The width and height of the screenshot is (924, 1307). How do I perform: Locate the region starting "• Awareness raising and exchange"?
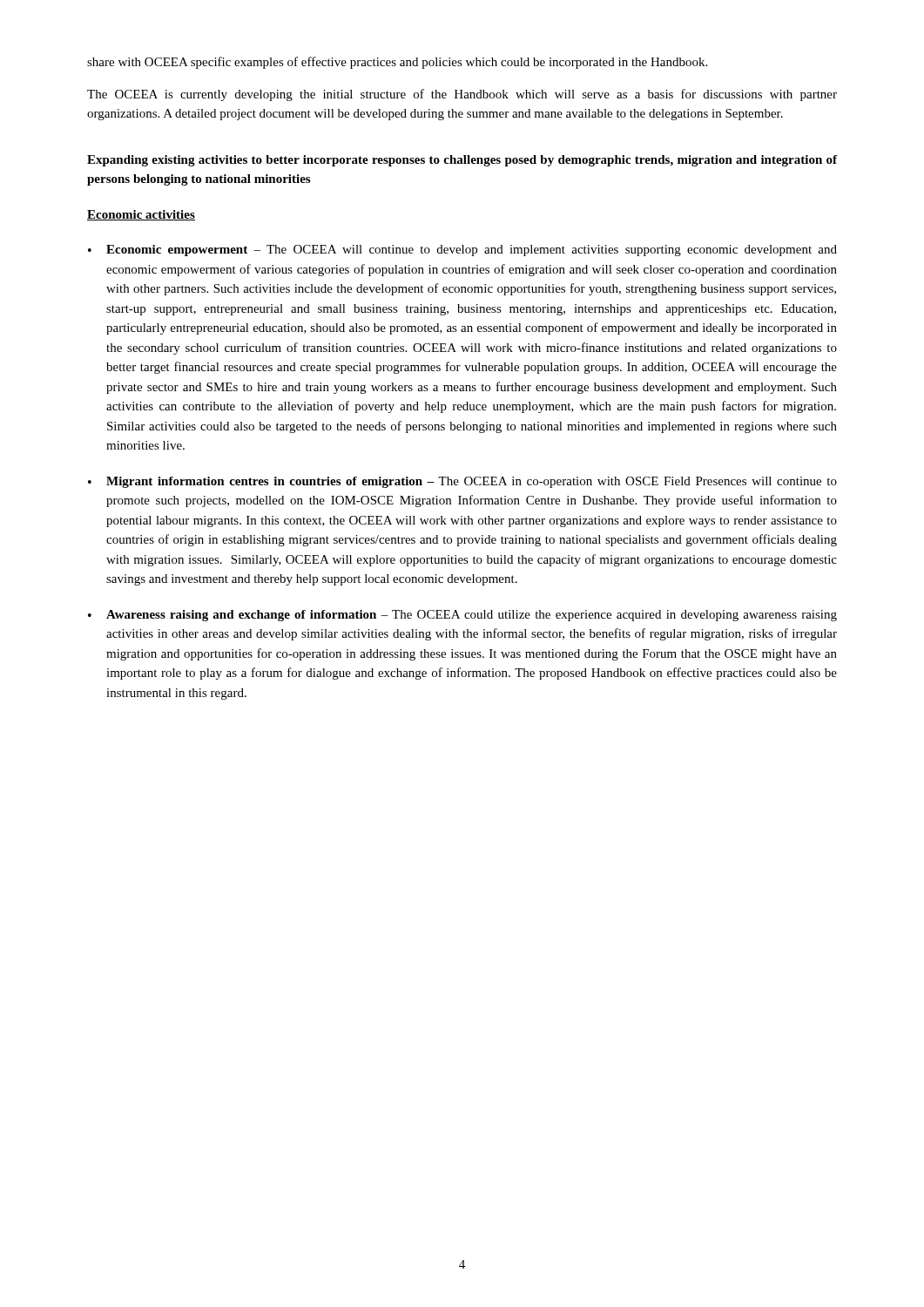[462, 653]
